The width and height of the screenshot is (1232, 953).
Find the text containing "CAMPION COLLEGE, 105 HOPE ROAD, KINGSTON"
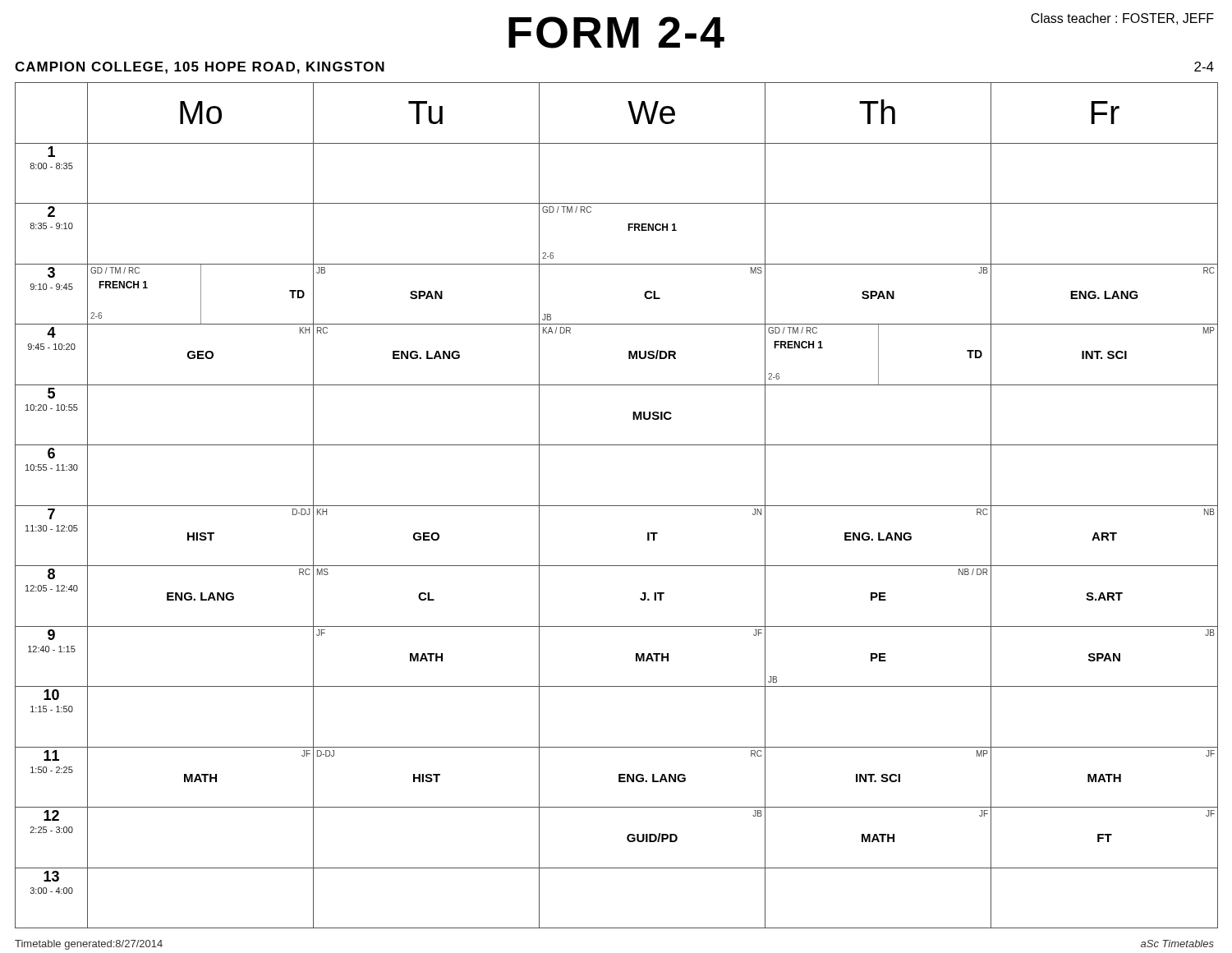[x=200, y=67]
